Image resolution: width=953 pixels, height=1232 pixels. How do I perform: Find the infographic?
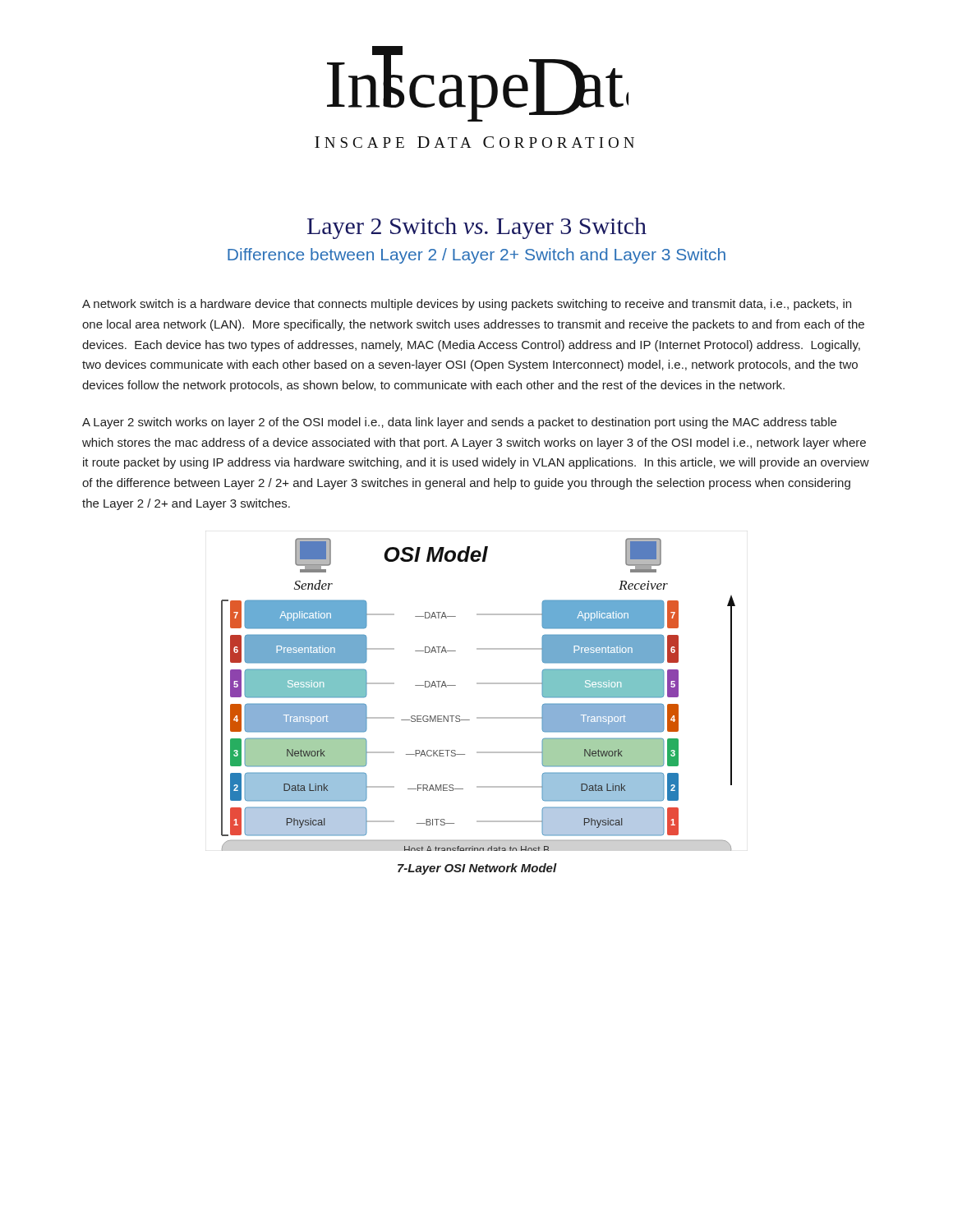coord(476,692)
